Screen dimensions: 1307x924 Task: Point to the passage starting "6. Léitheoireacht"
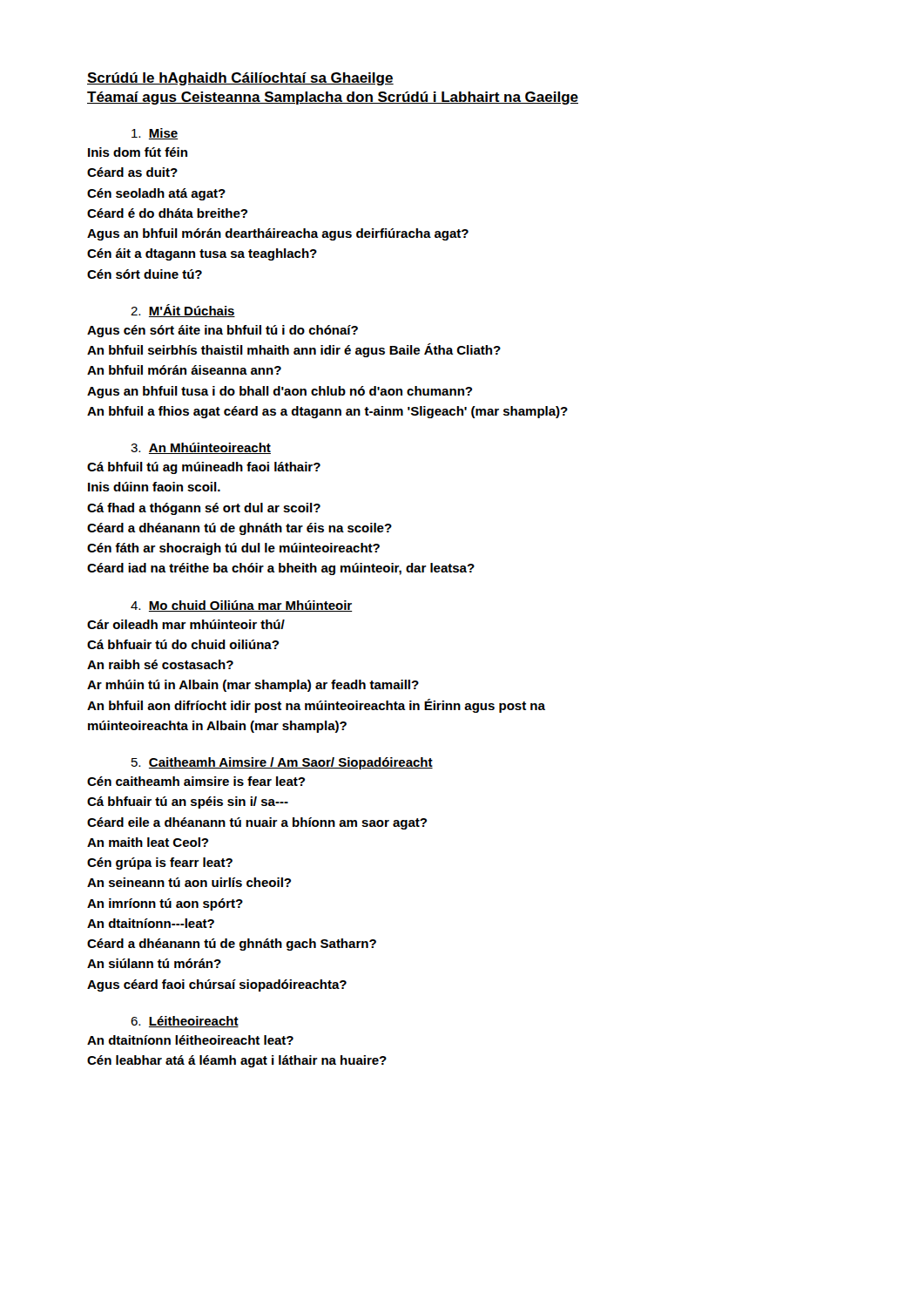pos(184,1021)
